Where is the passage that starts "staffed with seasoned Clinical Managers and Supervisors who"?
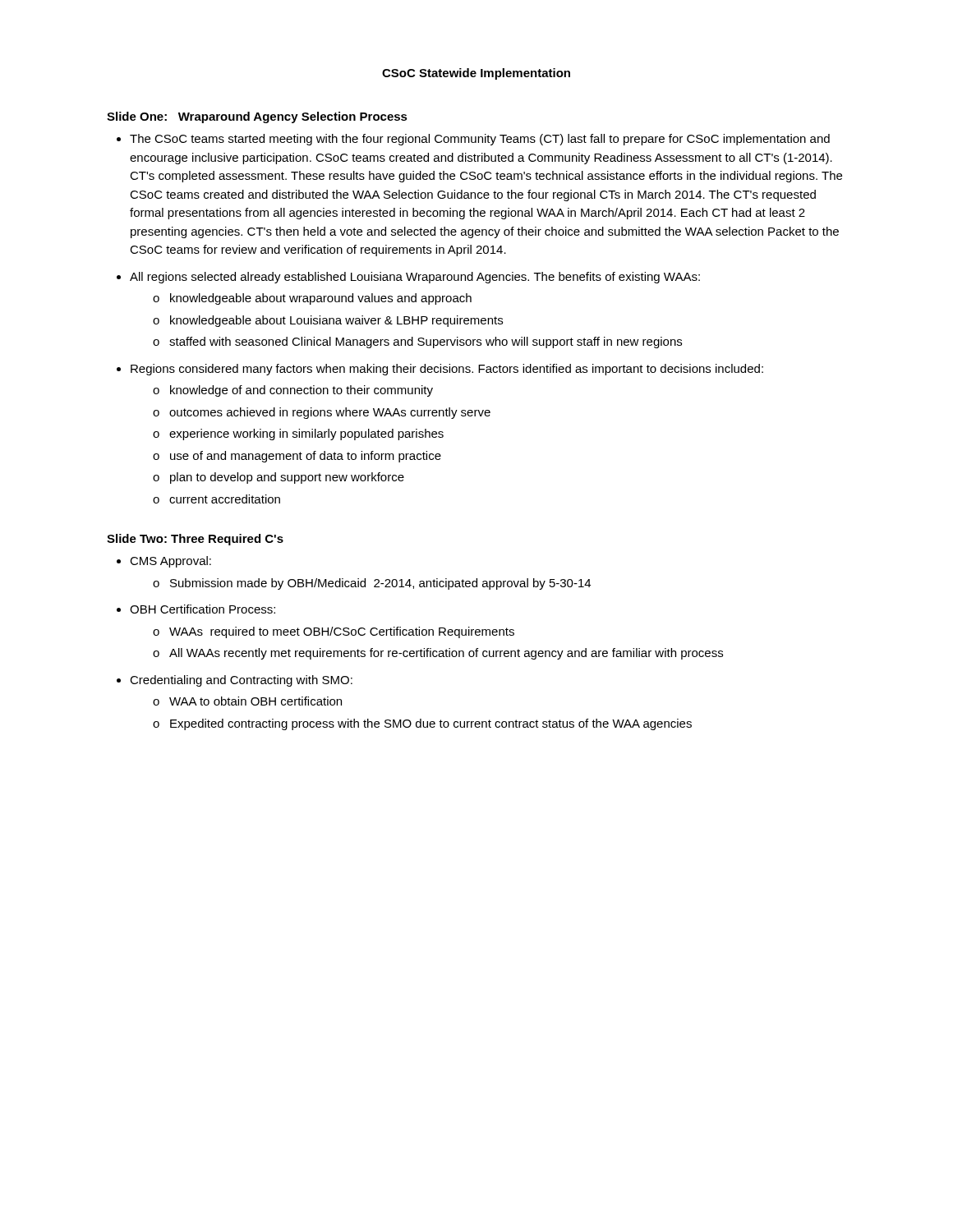Viewport: 953px width, 1232px height. [x=426, y=341]
